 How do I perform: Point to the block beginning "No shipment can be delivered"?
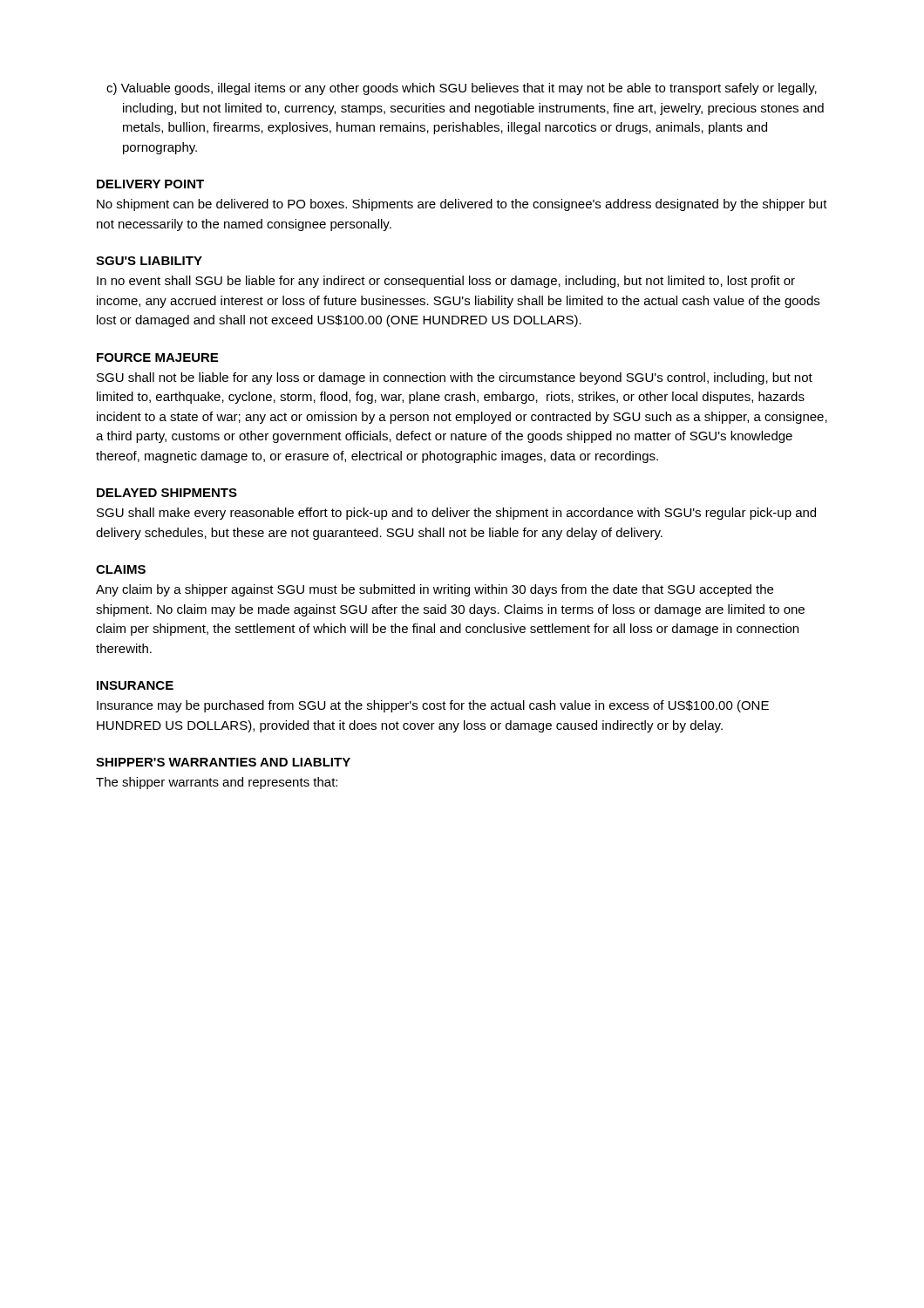(461, 213)
